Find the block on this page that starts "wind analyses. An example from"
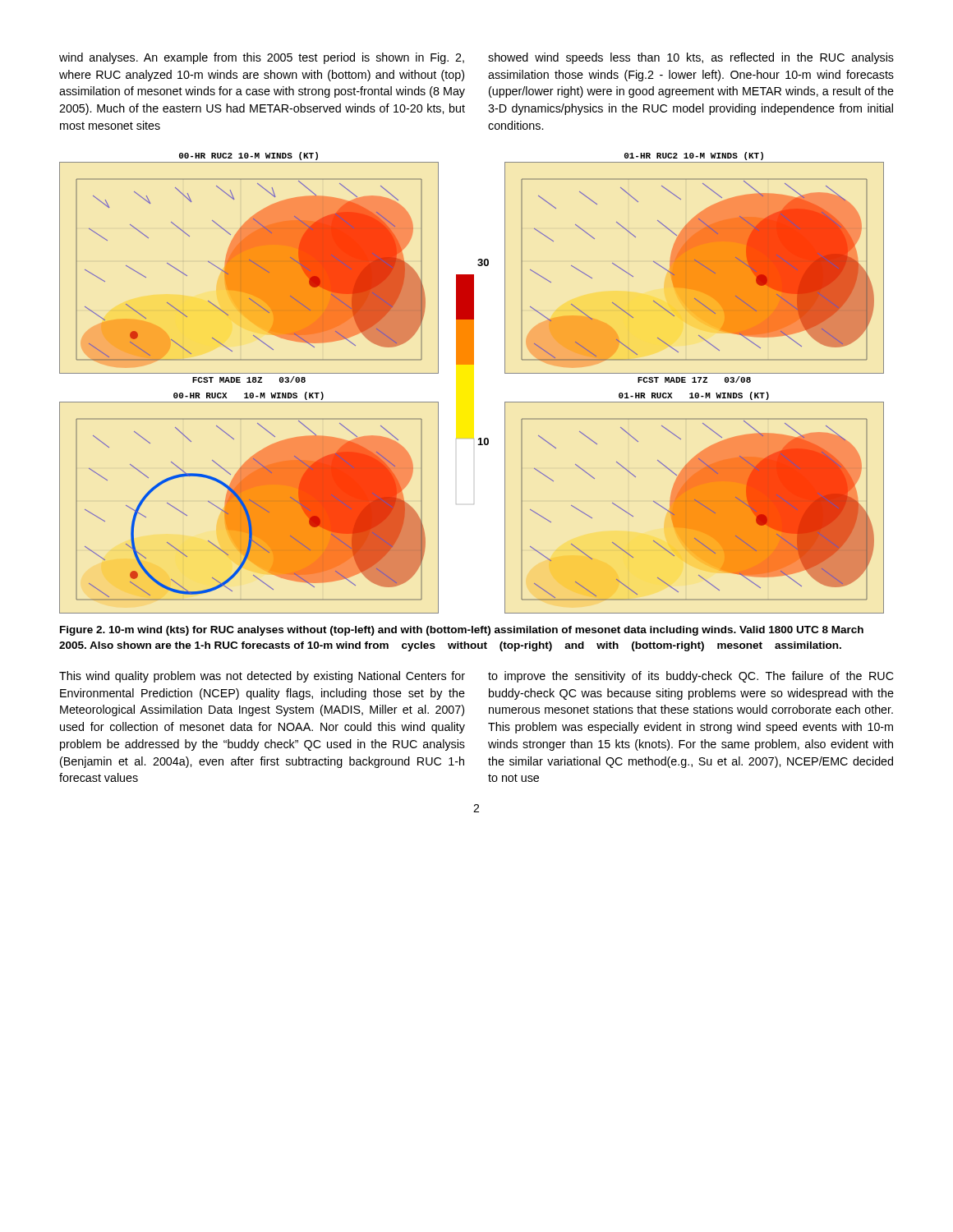Image resolution: width=953 pixels, height=1232 pixels. [262, 92]
